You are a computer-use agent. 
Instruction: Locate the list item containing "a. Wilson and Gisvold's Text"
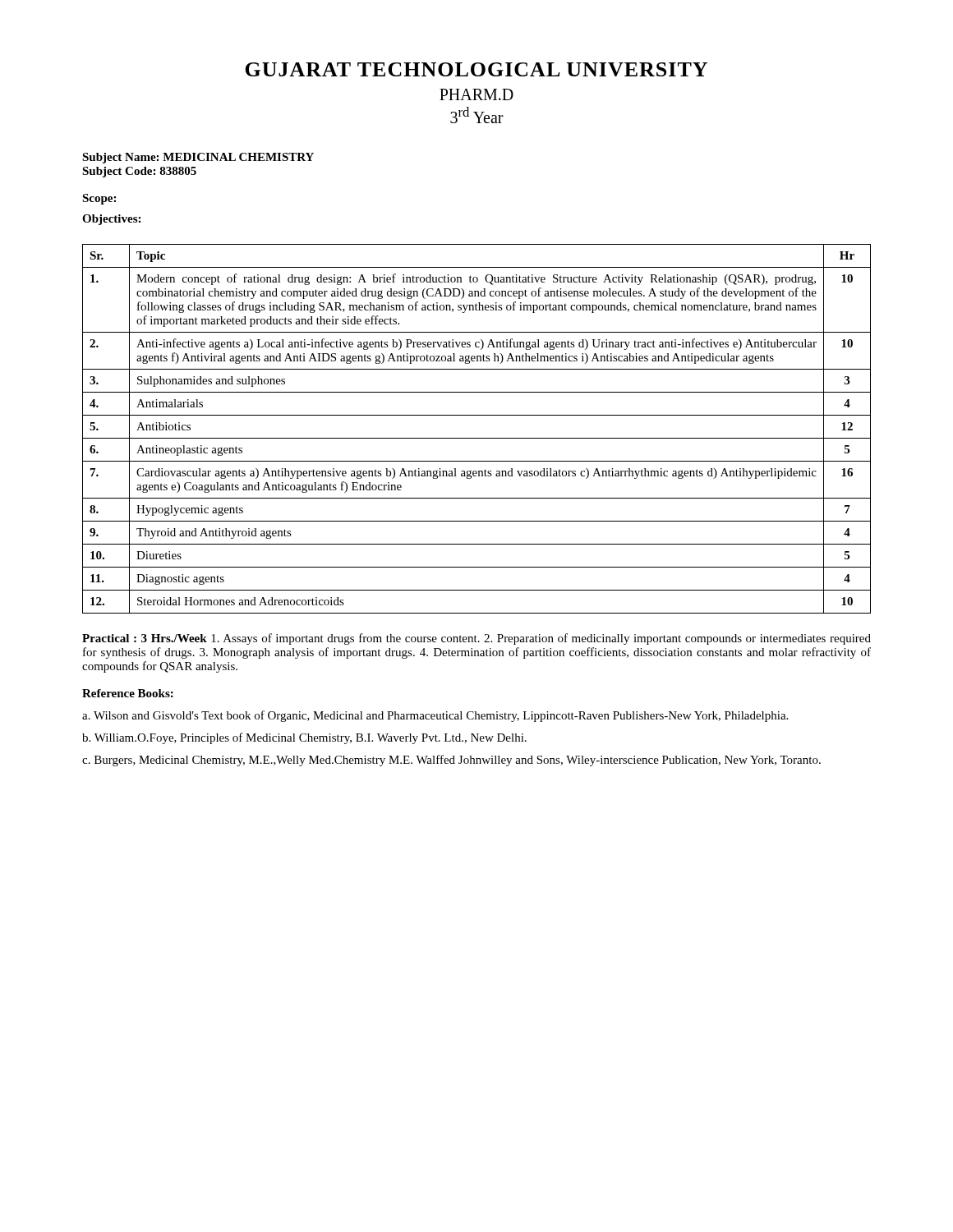pos(476,715)
